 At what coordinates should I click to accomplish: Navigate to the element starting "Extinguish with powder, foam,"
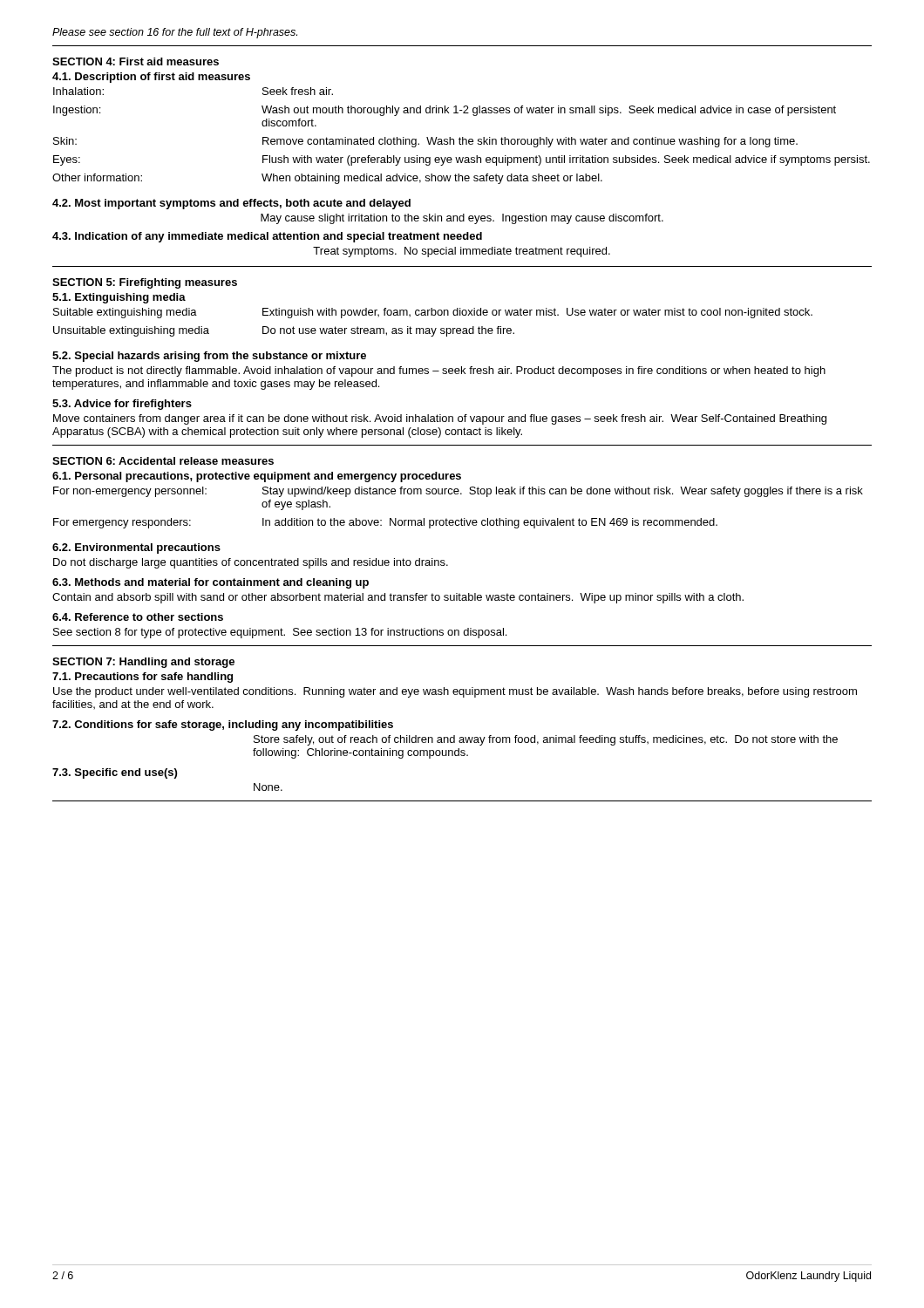(x=537, y=312)
